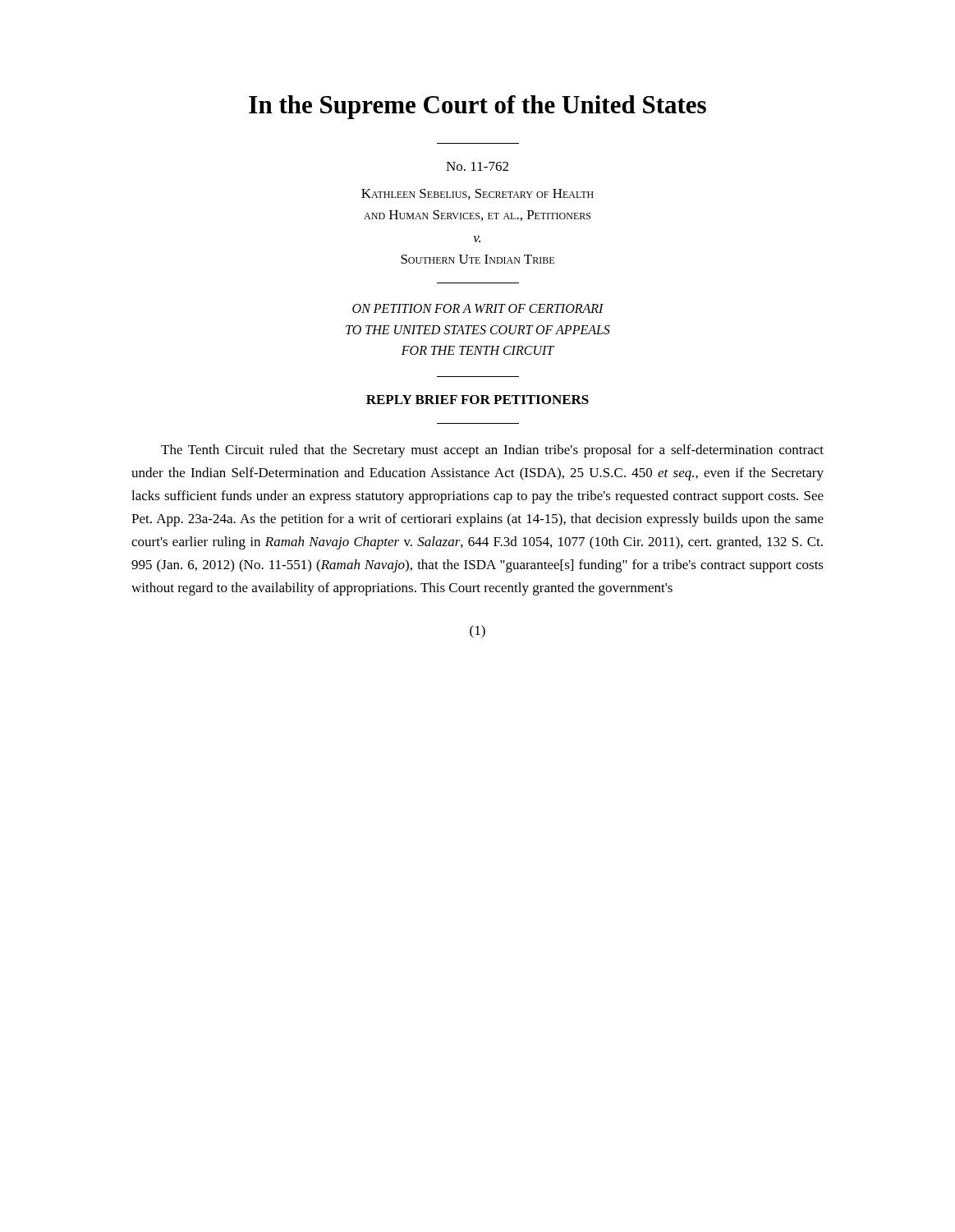Select the text starting "ON PETITION FOR A WRIT OF CERTIORARI TO"

(x=478, y=329)
